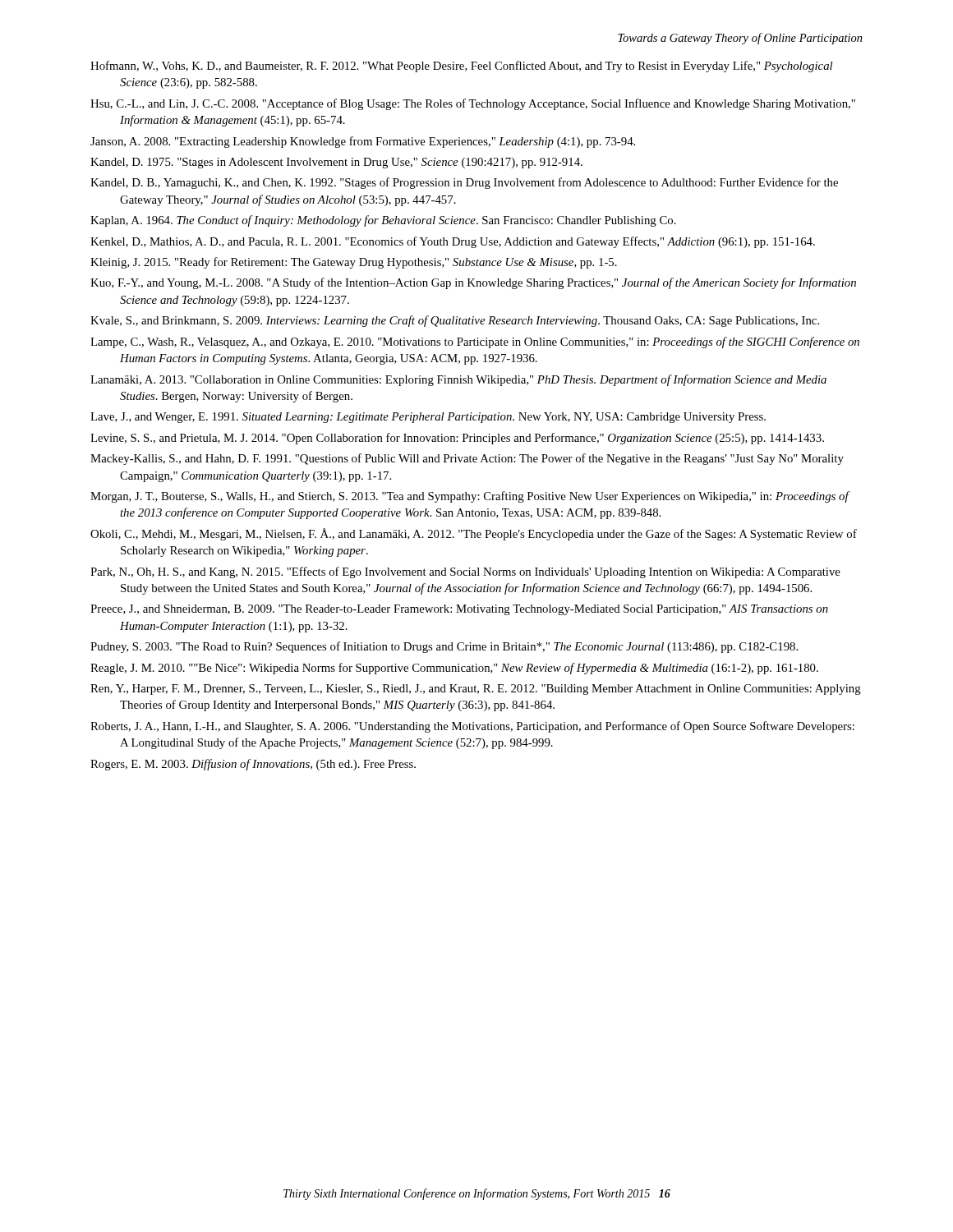Find the block on this page that starts "Hsu, C.-L., and Lin, J."
This screenshot has width=953, height=1232.
click(x=476, y=112)
